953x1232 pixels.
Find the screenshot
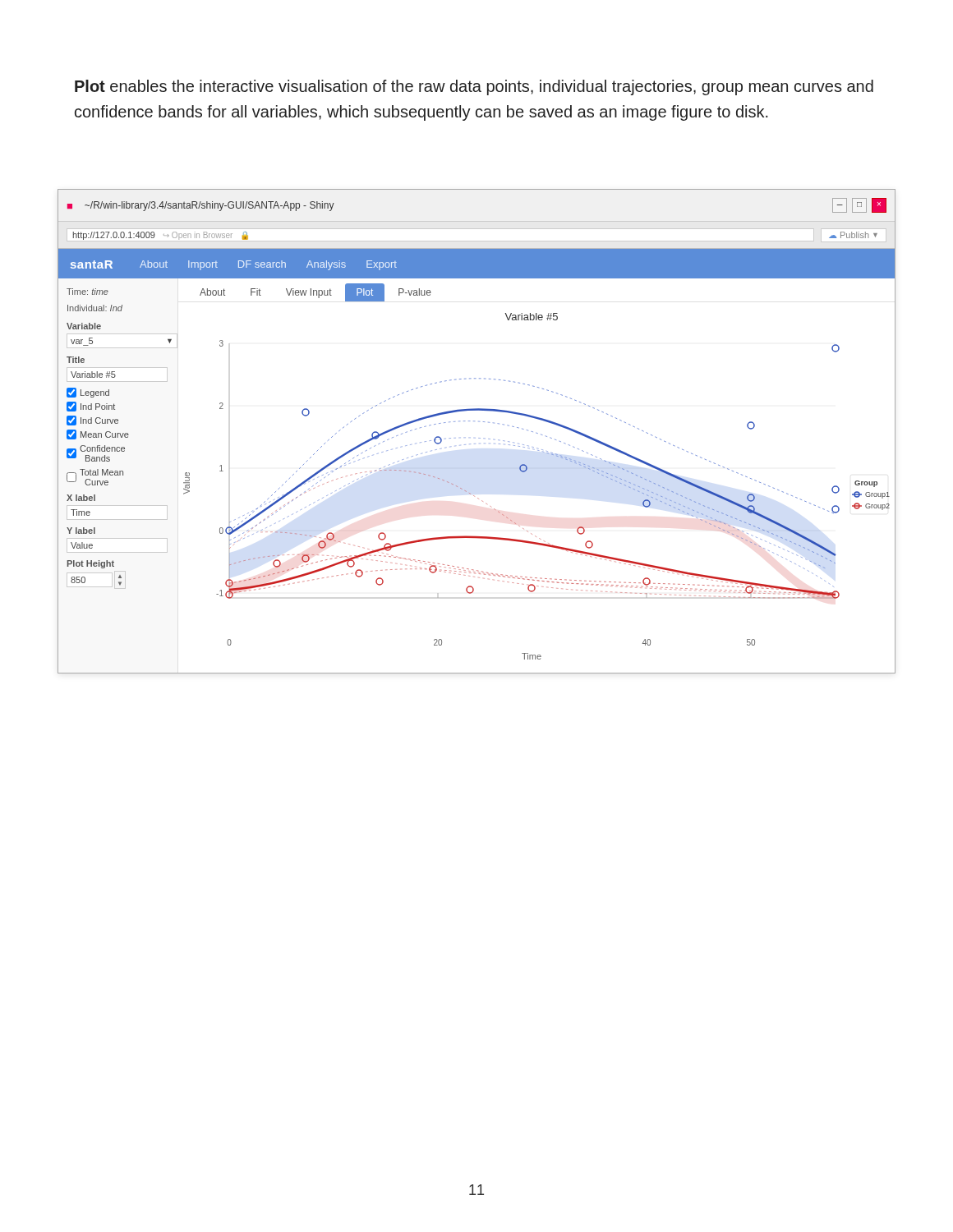[x=476, y=431]
